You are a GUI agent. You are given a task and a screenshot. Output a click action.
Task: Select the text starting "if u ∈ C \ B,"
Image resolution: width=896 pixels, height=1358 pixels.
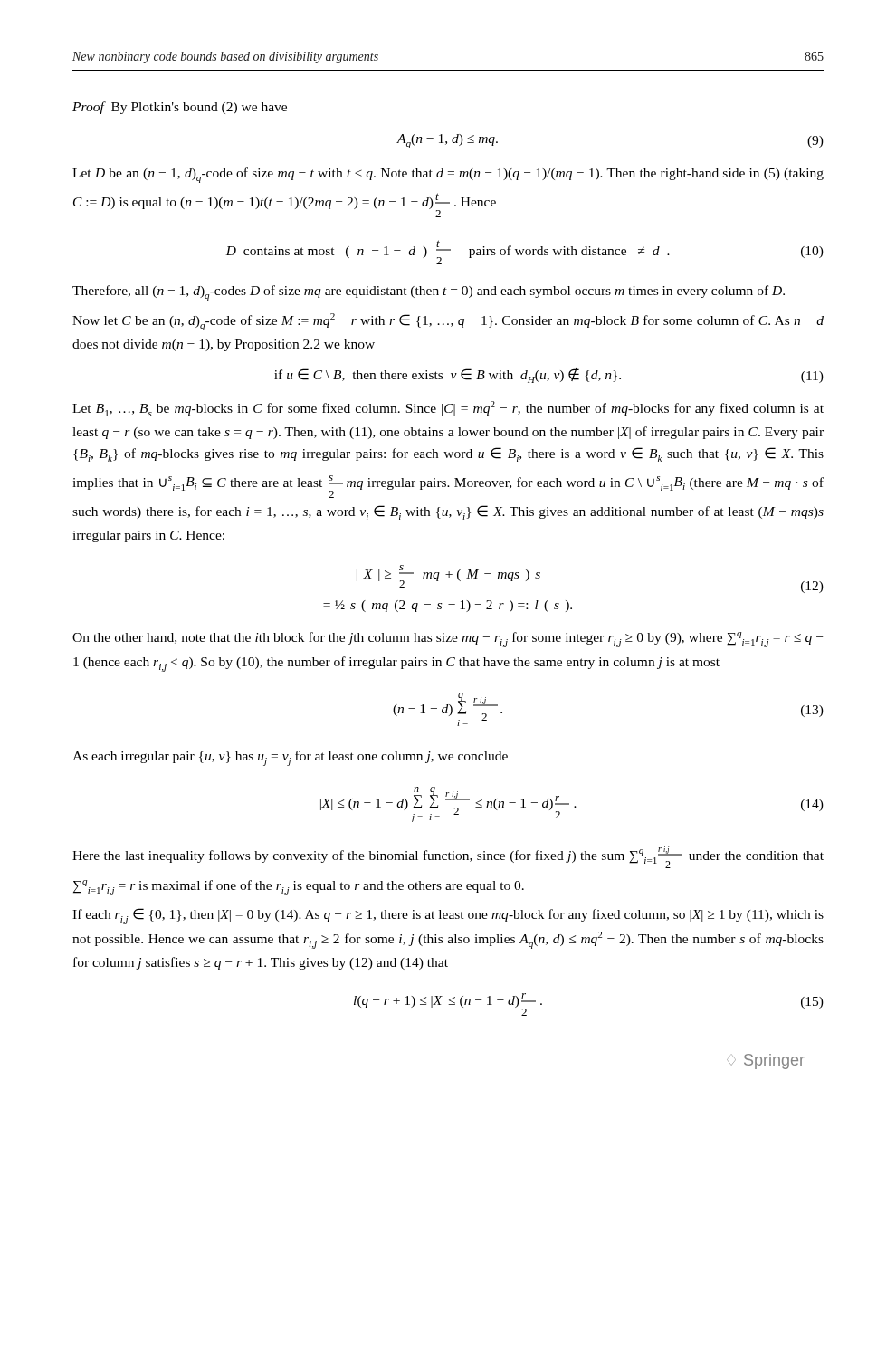click(x=448, y=376)
